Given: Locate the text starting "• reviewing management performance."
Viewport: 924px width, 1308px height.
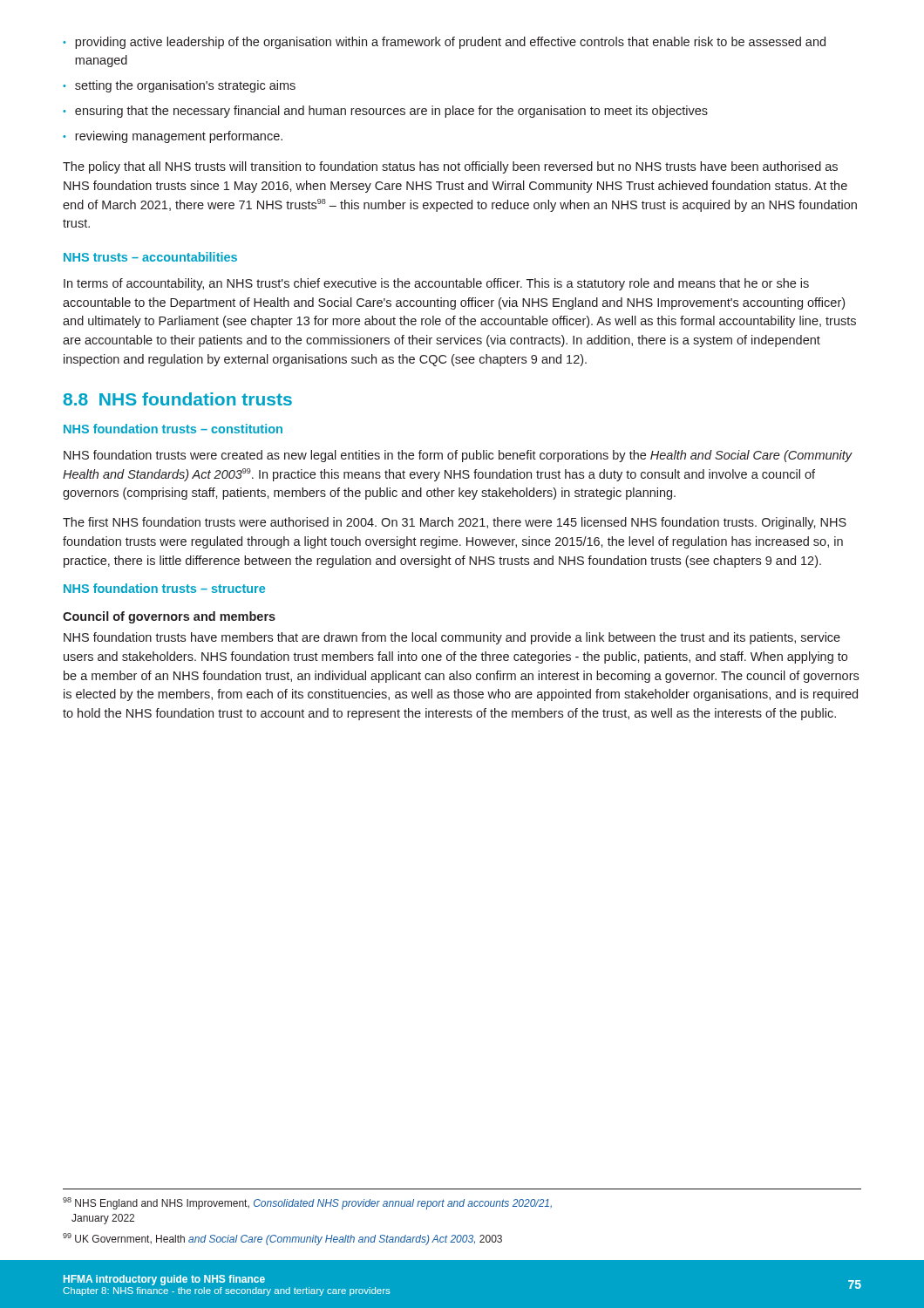Looking at the screenshot, I should 173,137.
